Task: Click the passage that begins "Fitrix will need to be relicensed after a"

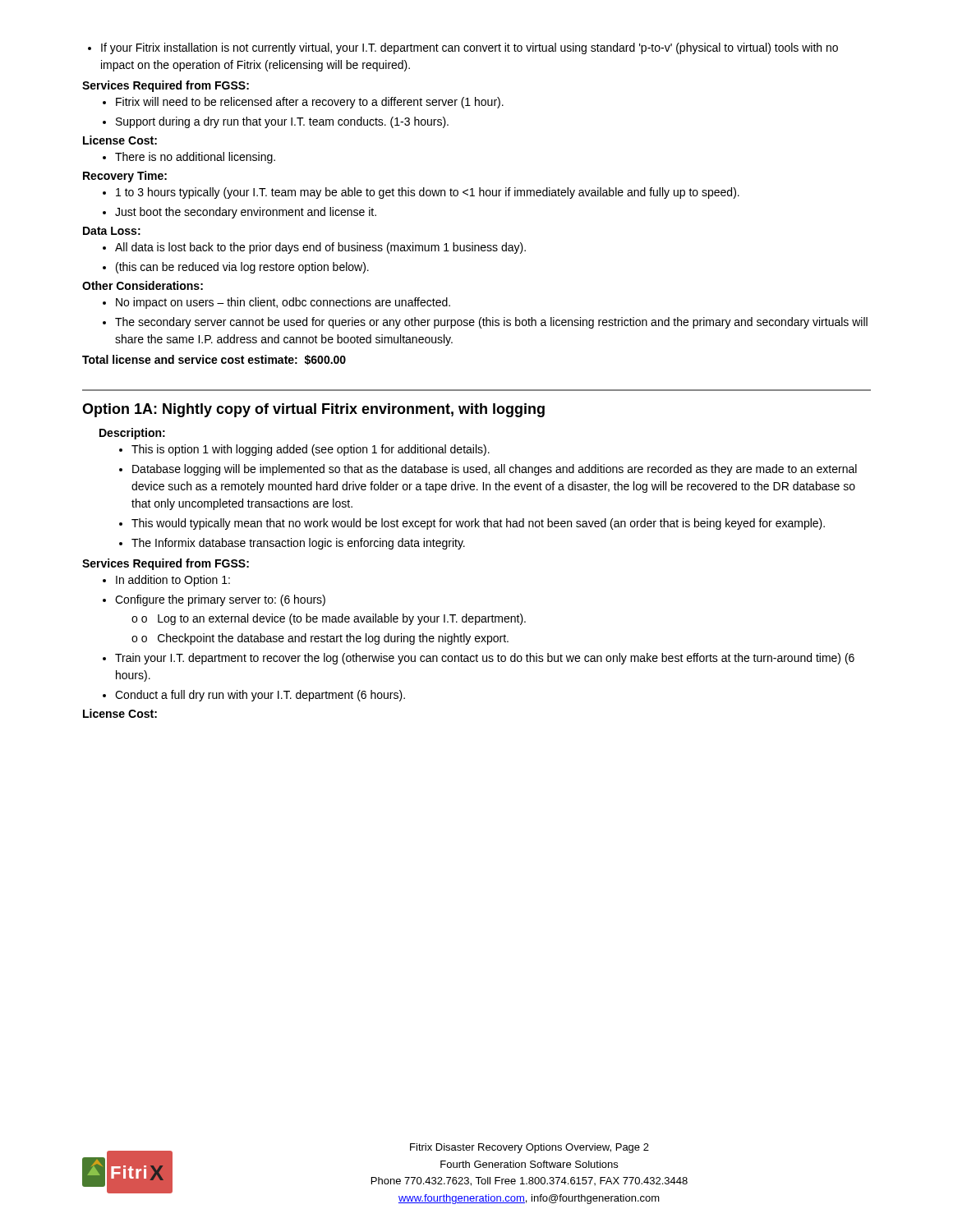Action: tap(476, 102)
